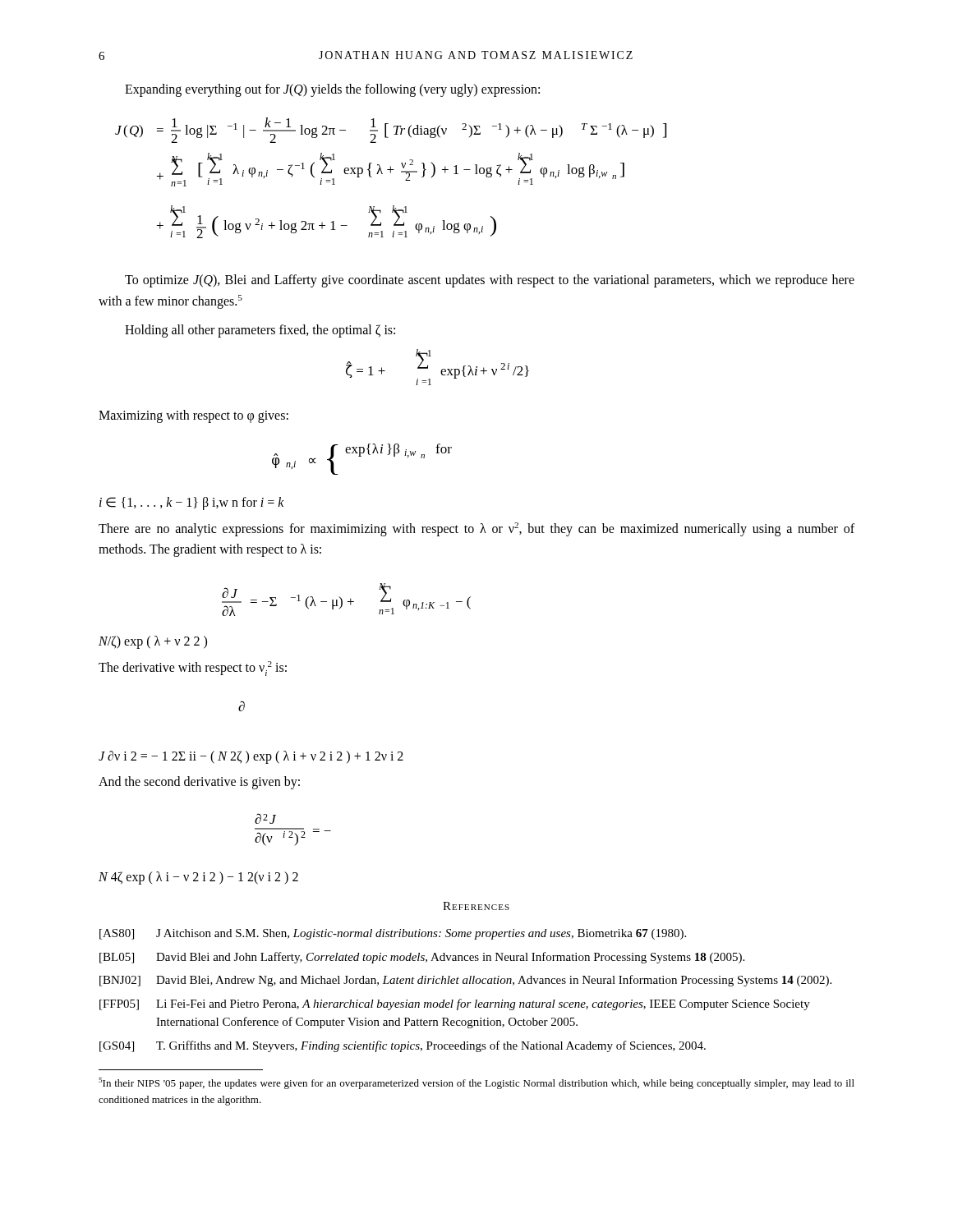Viewport: 953px width, 1232px height.
Task: Find the footnote
Action: 476,1091
